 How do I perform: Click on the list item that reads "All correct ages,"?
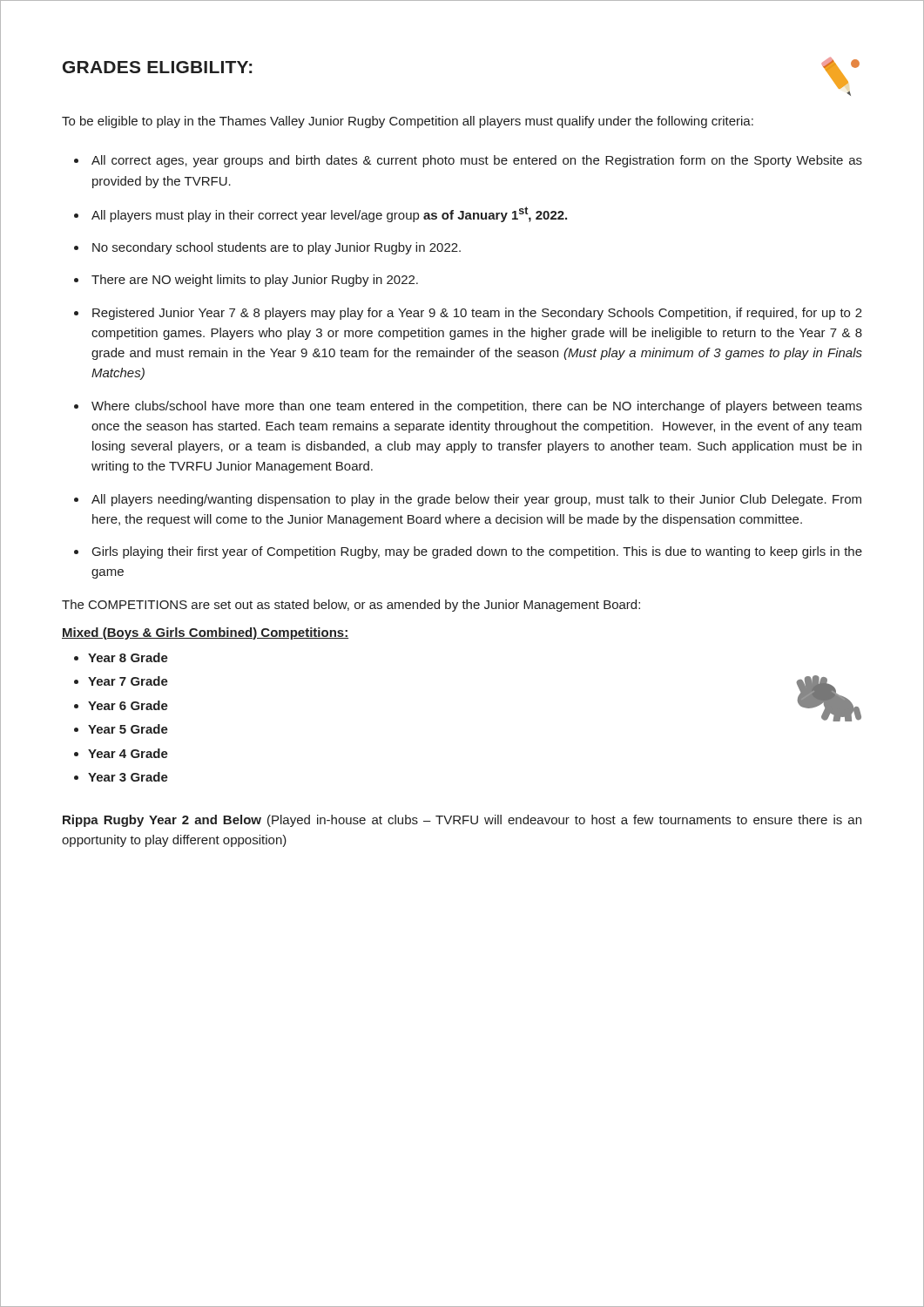(475, 170)
